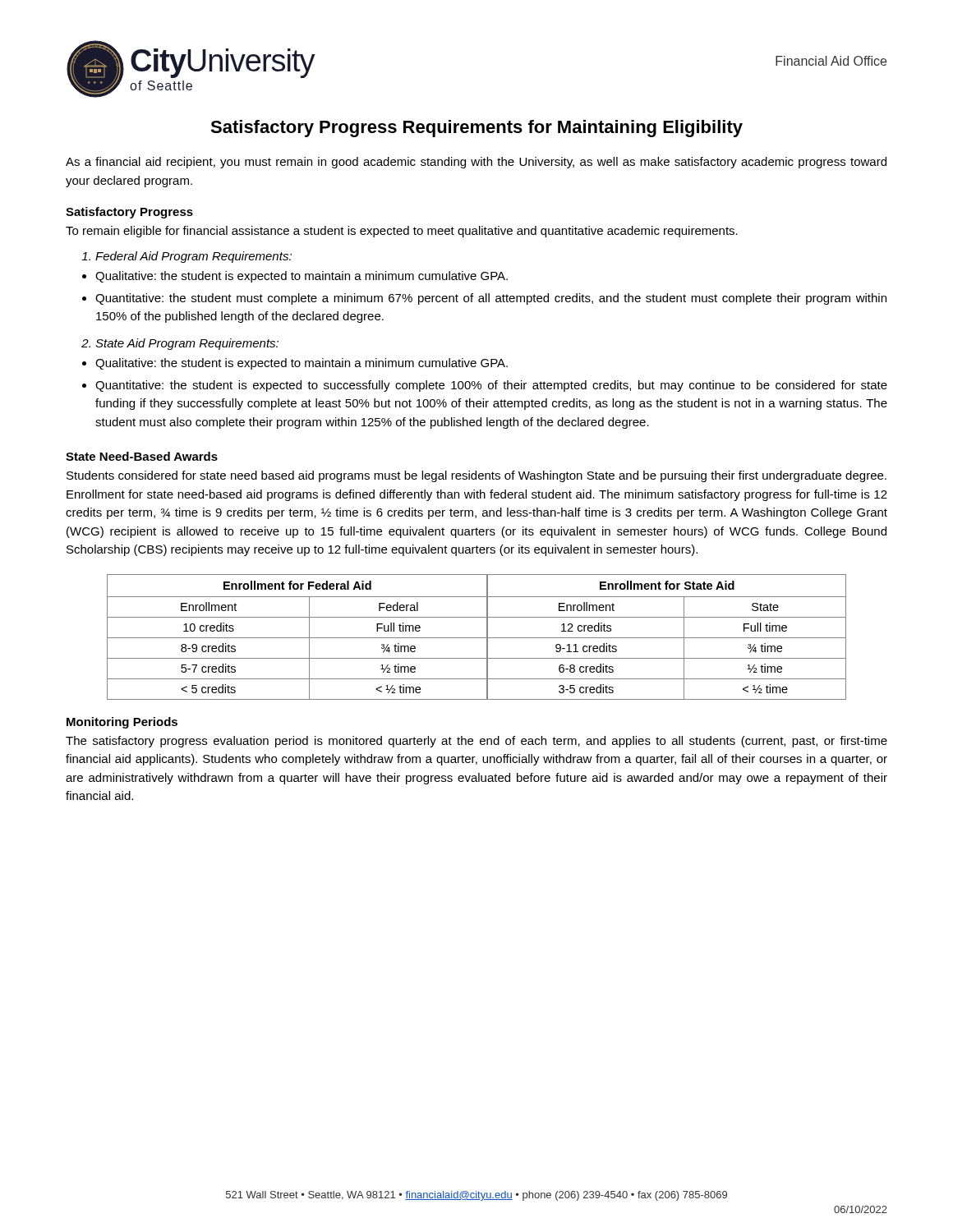Locate the element starting "To remain eligible for financial assistance a"
953x1232 pixels.
pos(402,230)
